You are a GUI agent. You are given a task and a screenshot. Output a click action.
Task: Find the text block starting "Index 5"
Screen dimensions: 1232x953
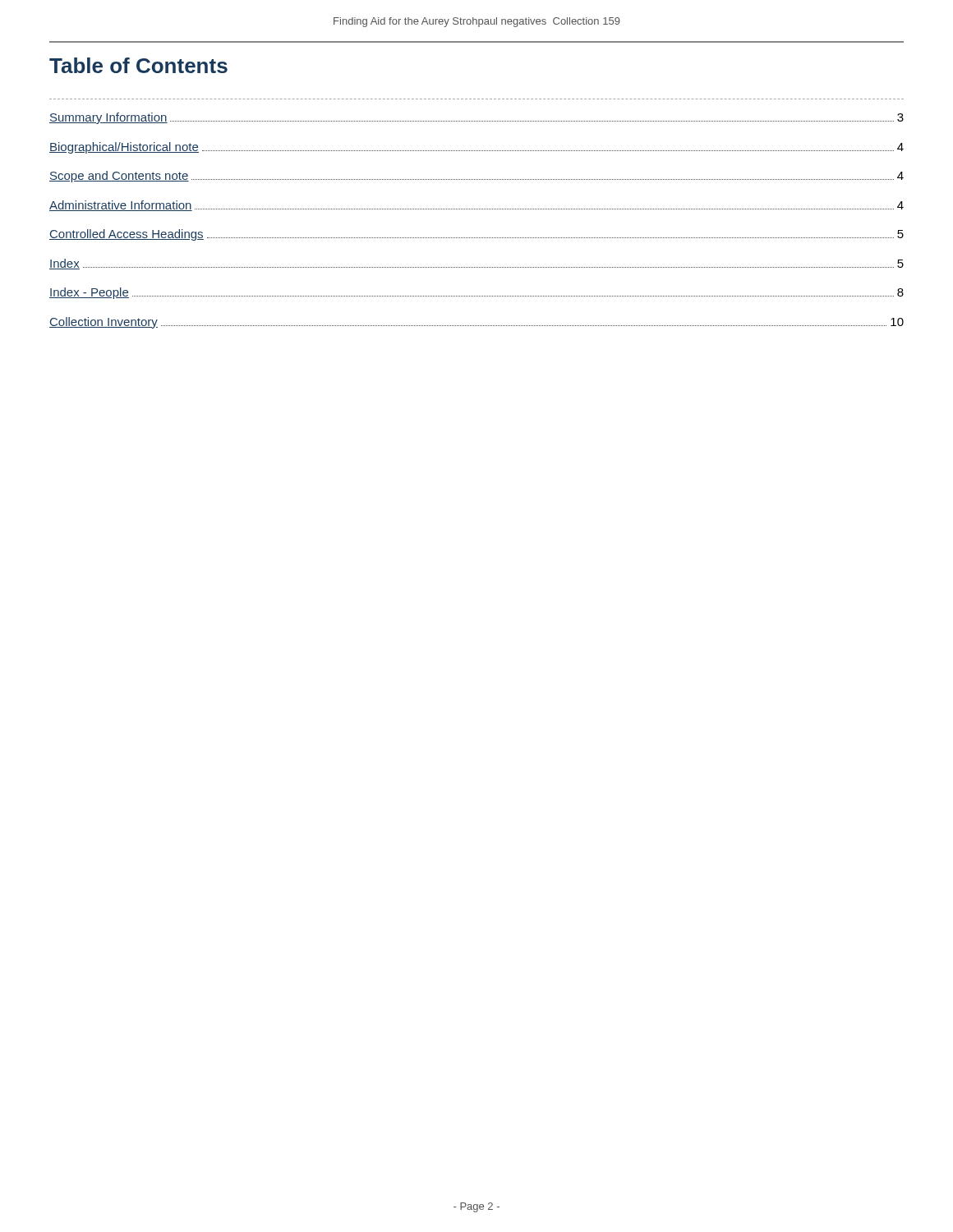click(x=476, y=263)
